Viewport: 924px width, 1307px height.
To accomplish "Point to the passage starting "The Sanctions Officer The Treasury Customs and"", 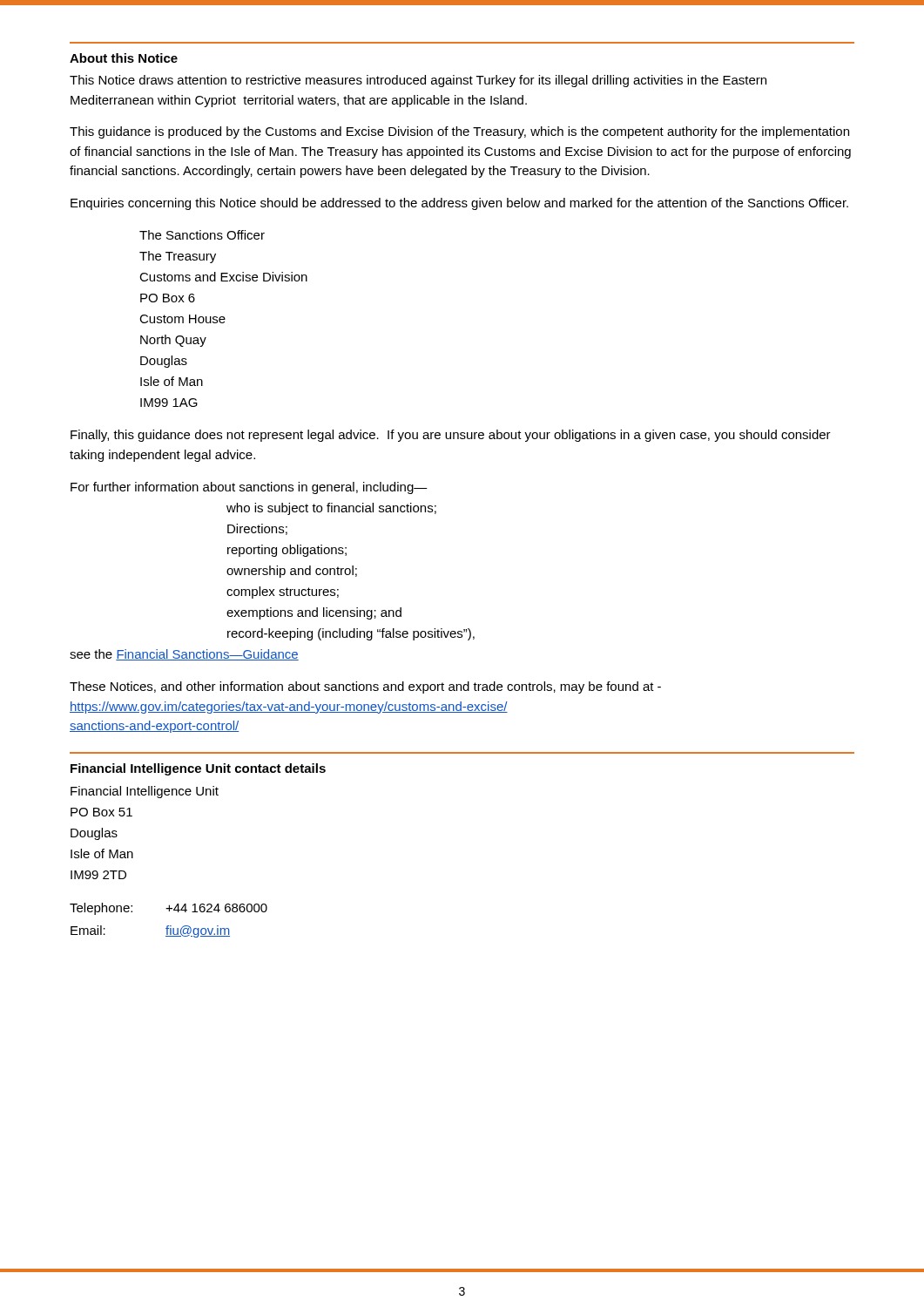I will pos(224,318).
